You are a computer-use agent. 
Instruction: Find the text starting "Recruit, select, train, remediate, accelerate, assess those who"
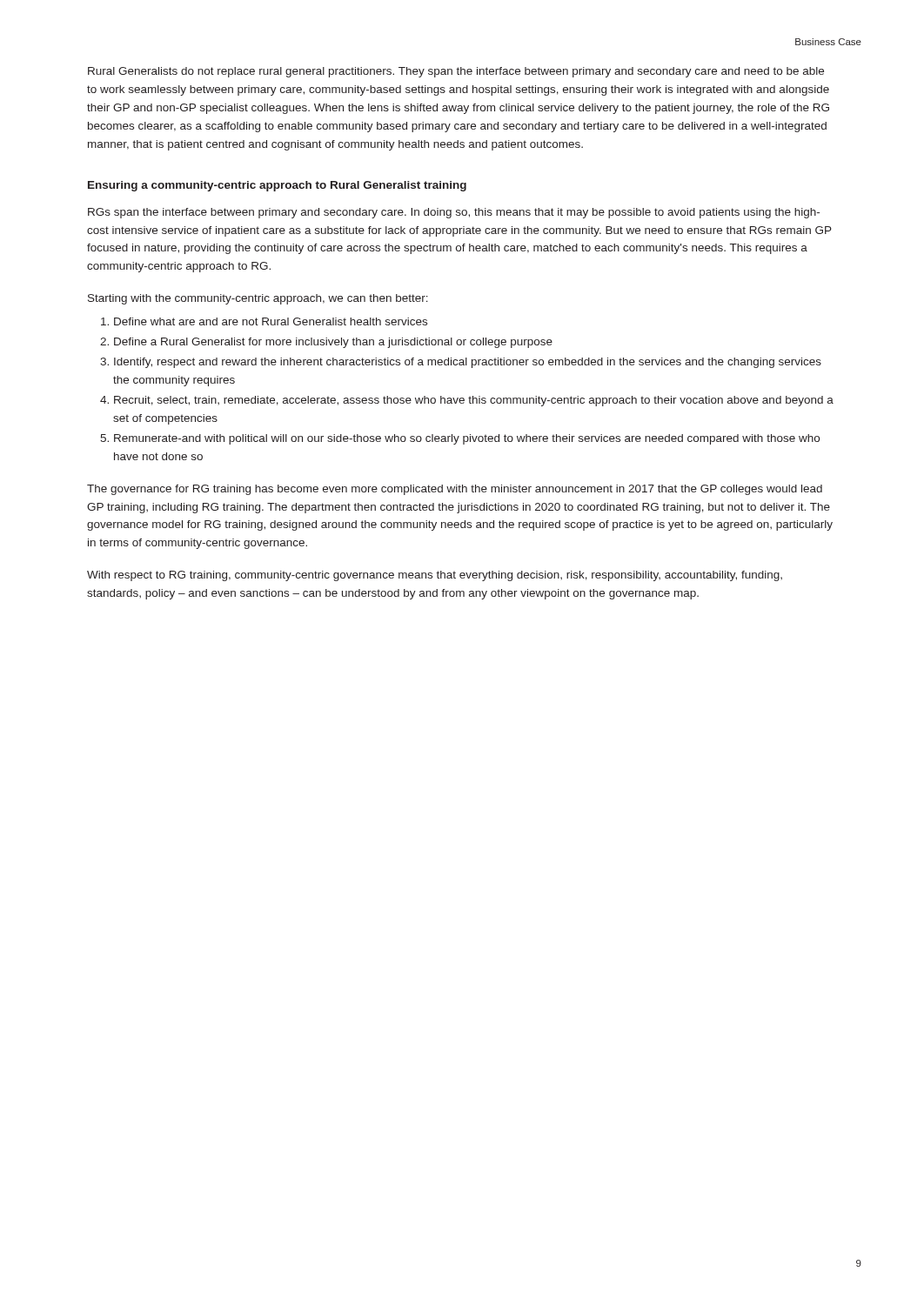point(473,409)
